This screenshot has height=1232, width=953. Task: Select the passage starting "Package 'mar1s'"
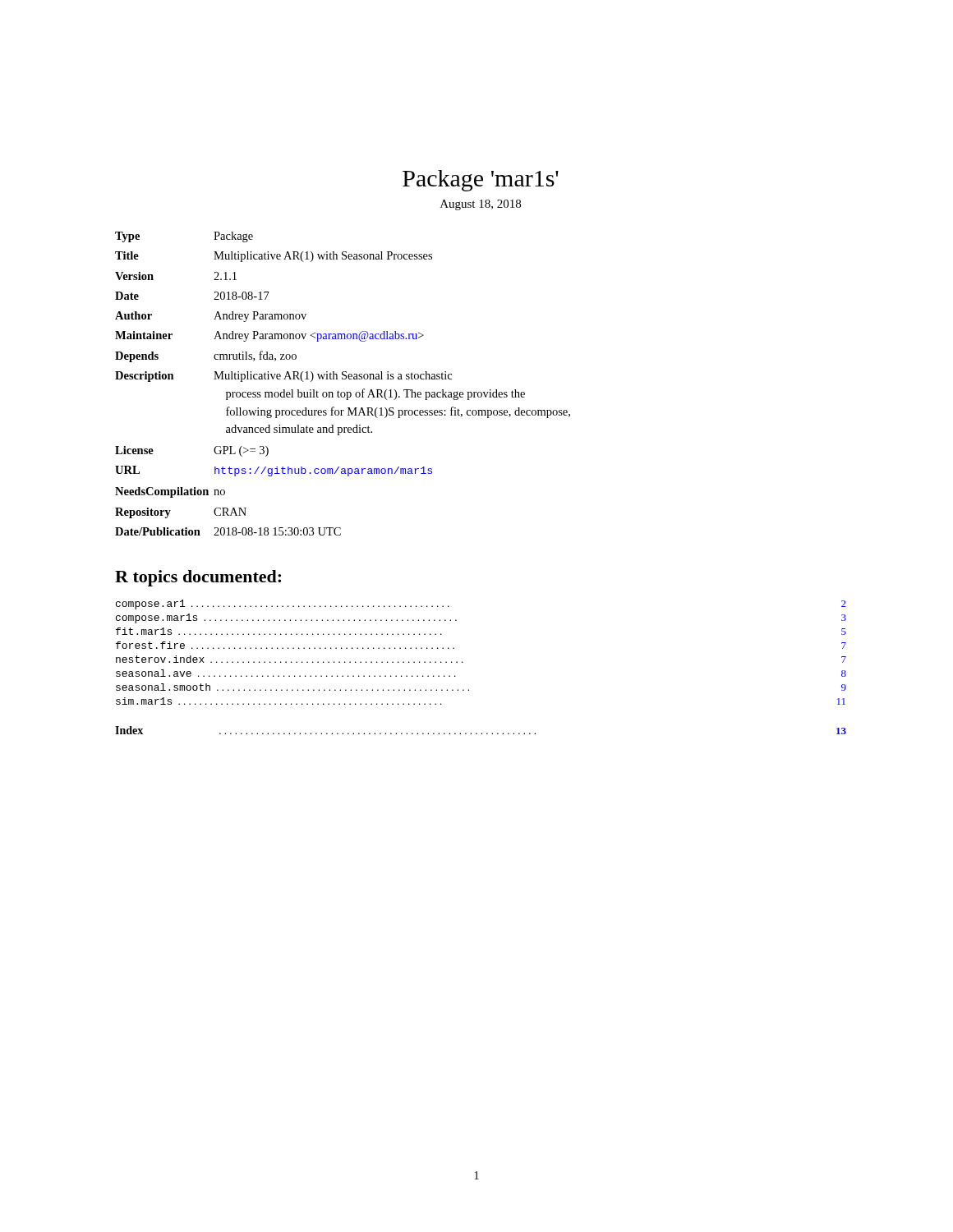[x=481, y=178]
